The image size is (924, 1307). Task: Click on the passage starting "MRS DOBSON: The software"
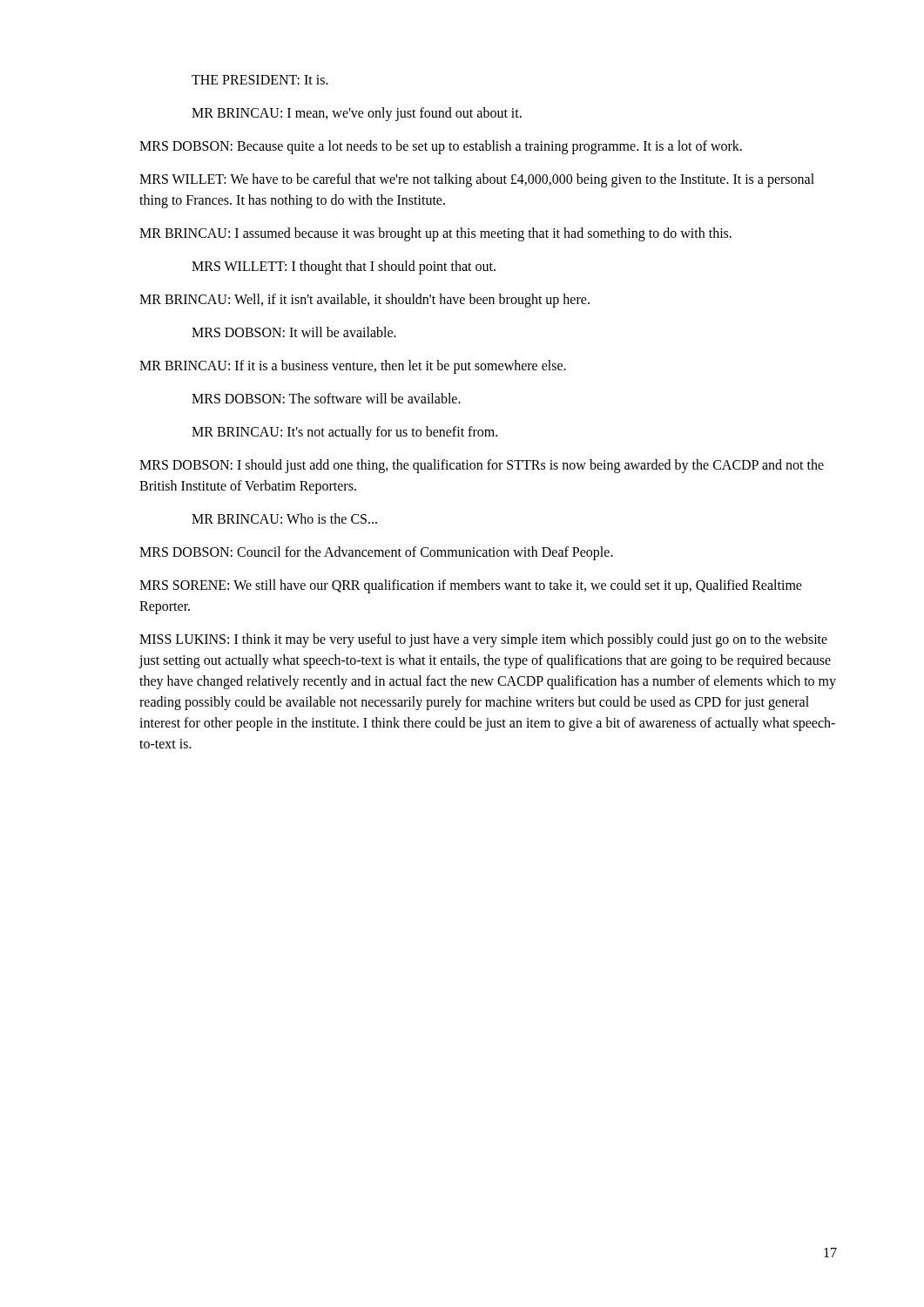(x=326, y=399)
